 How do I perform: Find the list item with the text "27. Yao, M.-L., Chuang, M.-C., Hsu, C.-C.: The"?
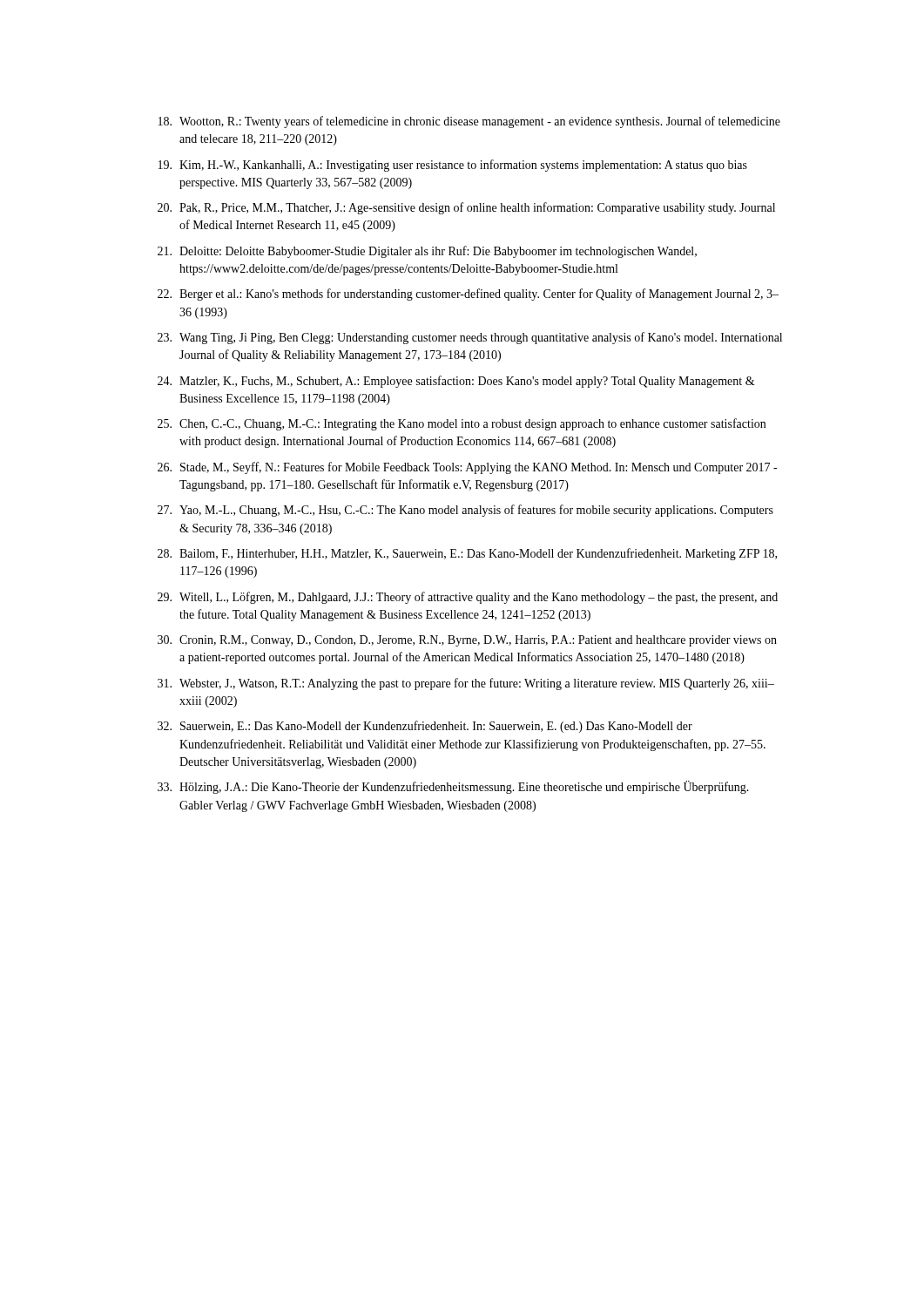point(462,520)
